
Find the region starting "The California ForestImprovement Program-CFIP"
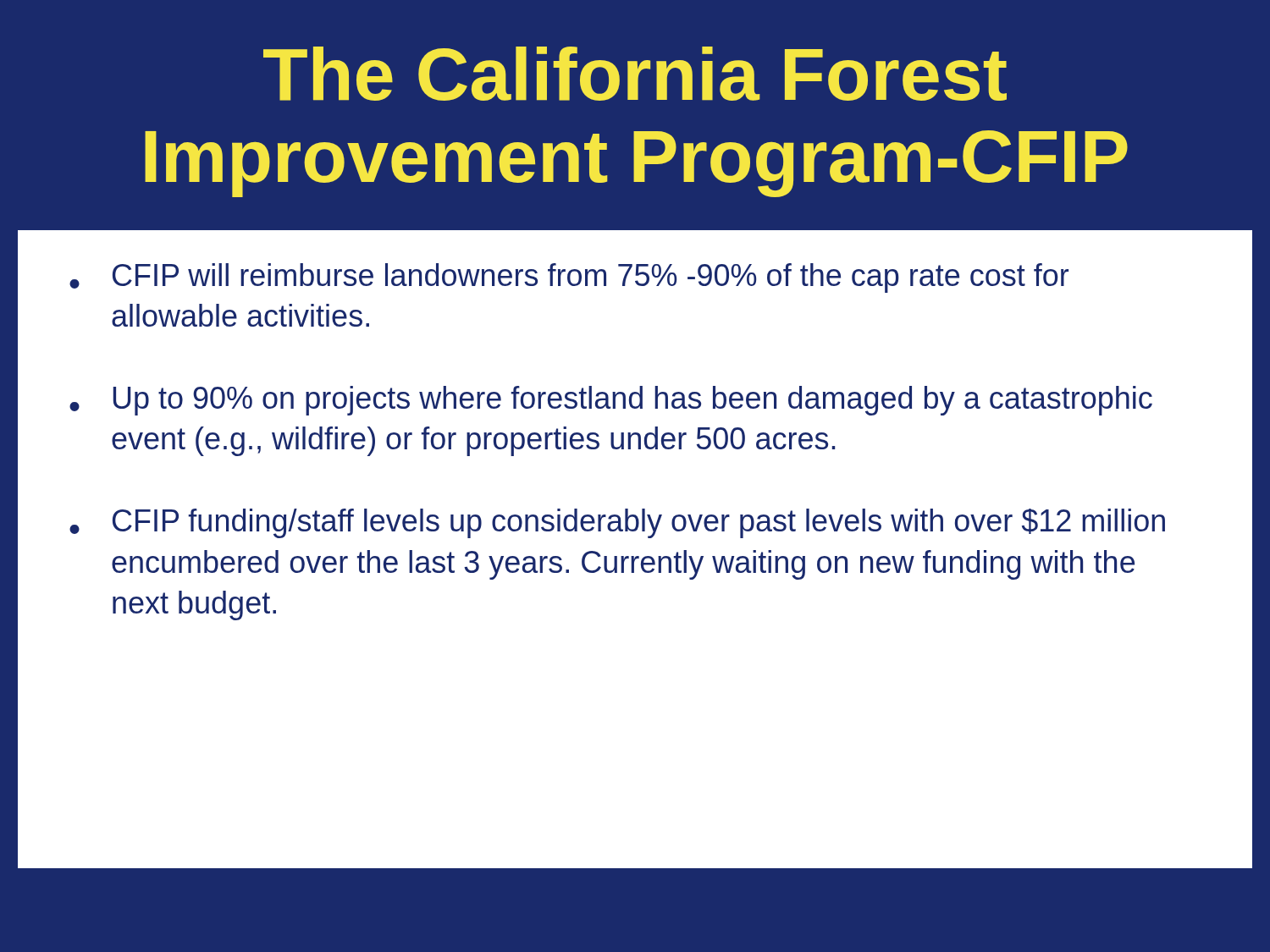(635, 115)
